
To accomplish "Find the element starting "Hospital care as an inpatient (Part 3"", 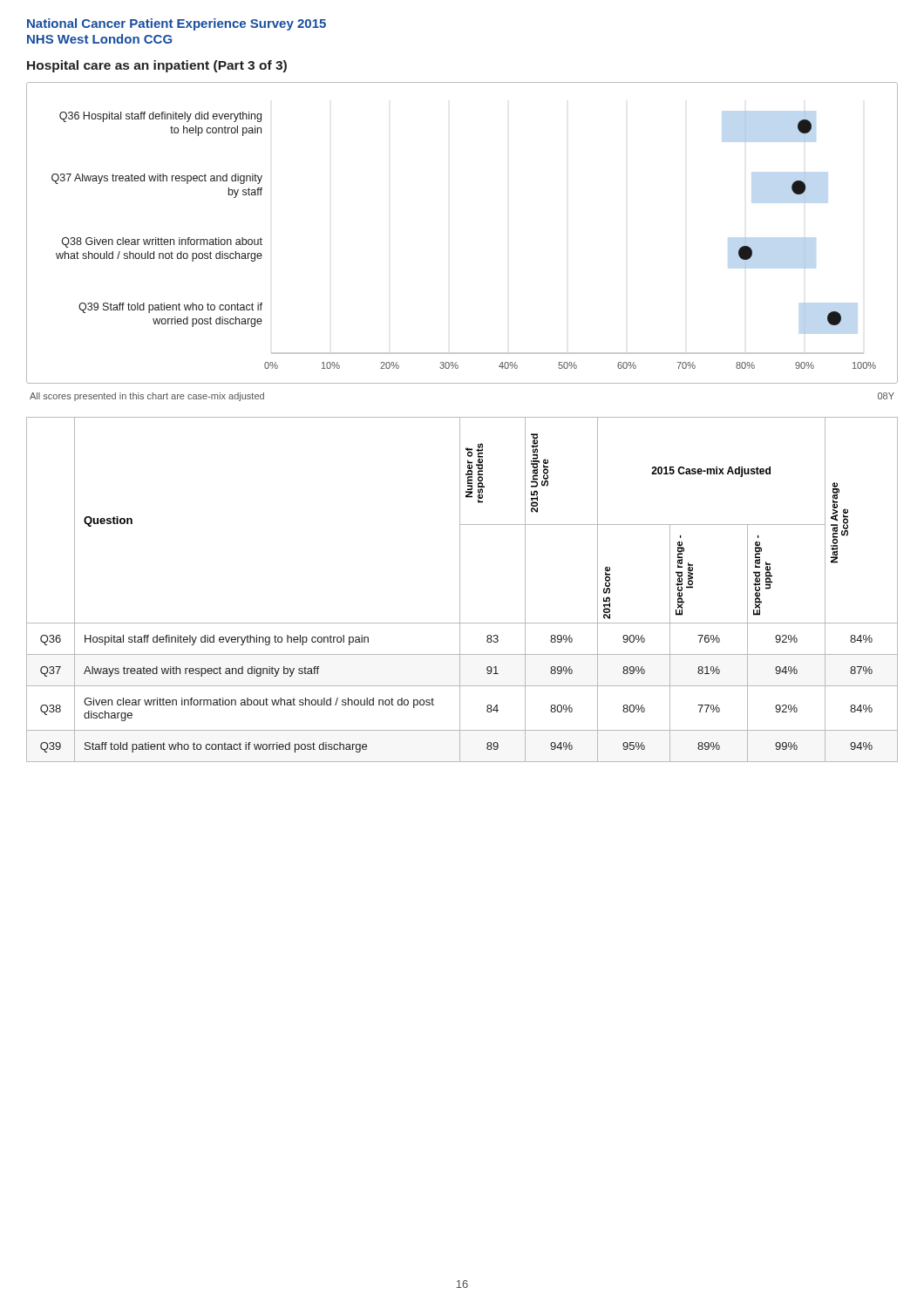I will click(157, 65).
